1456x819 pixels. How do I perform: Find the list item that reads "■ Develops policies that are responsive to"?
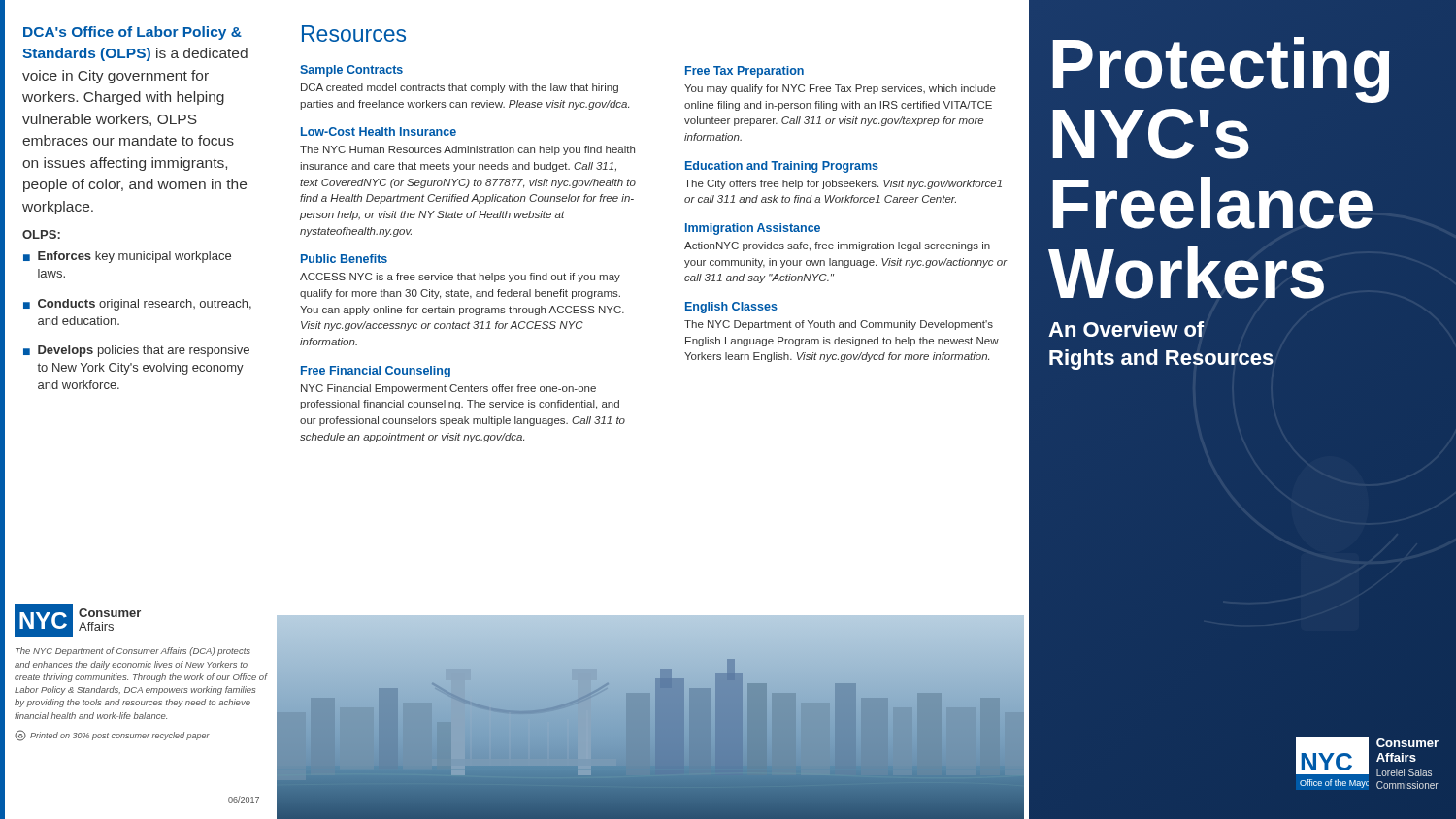(x=137, y=368)
